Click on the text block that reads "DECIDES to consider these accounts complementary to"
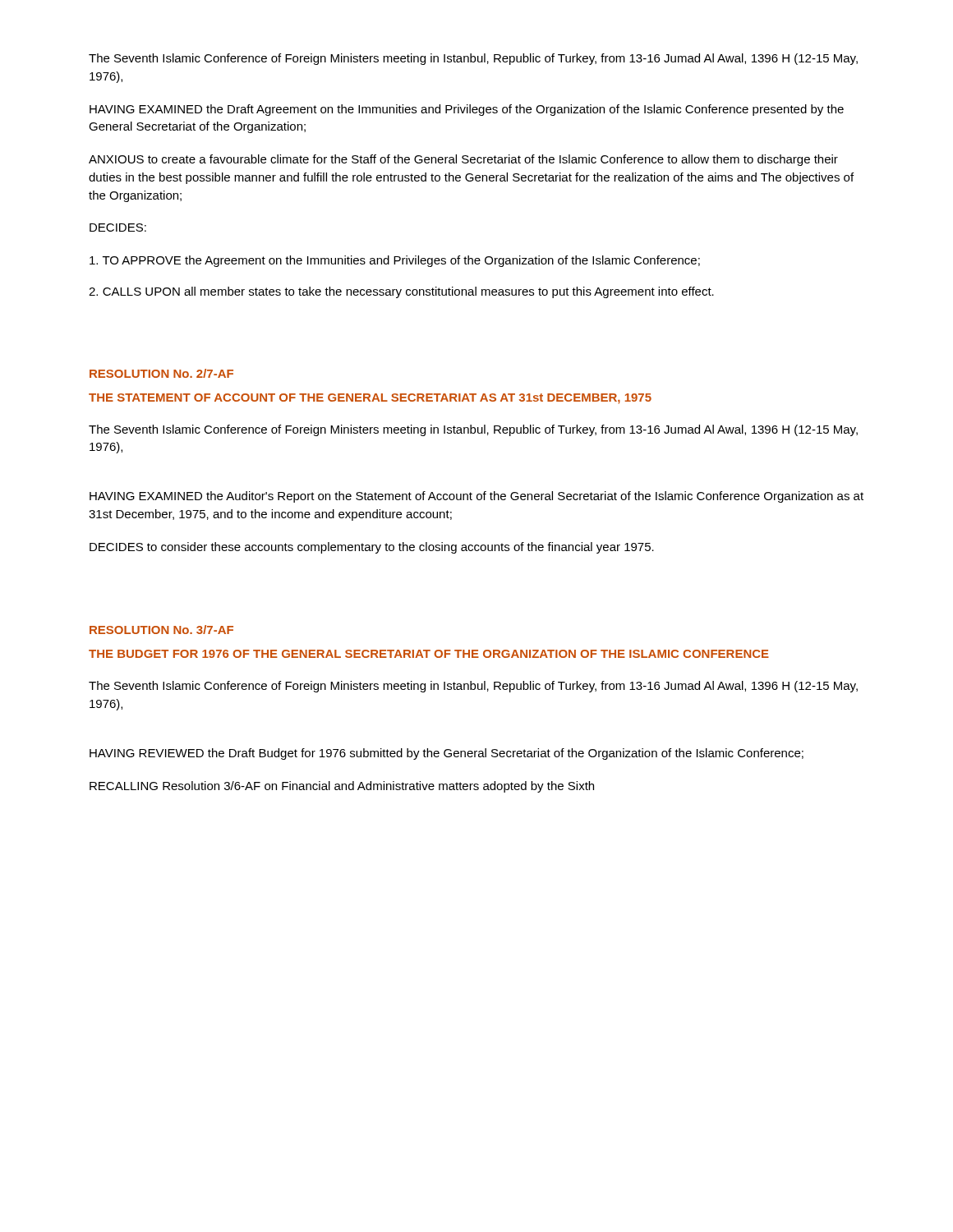This screenshot has height=1232, width=953. tap(372, 546)
